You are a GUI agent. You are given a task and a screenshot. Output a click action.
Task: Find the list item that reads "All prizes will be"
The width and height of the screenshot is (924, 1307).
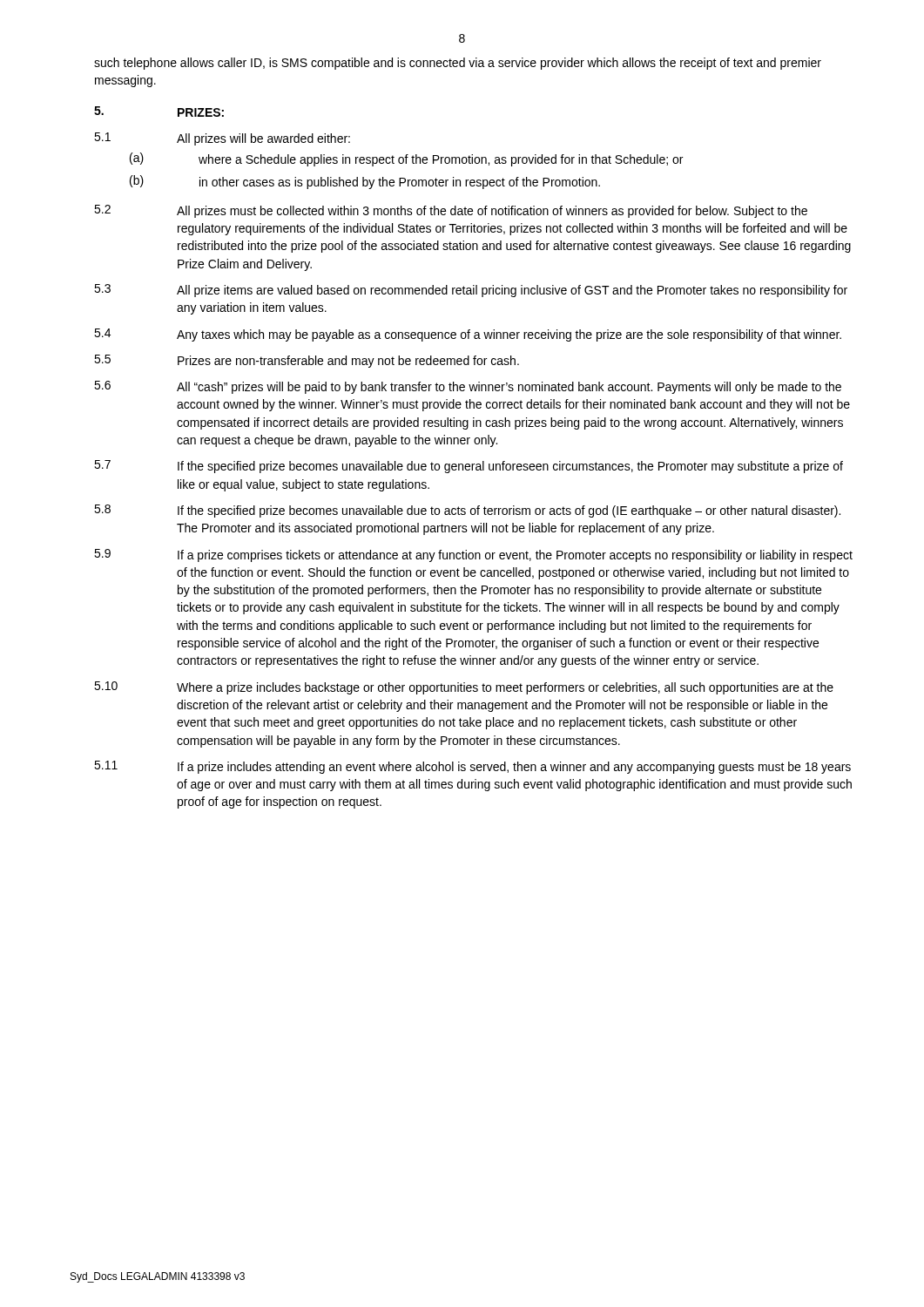point(264,138)
